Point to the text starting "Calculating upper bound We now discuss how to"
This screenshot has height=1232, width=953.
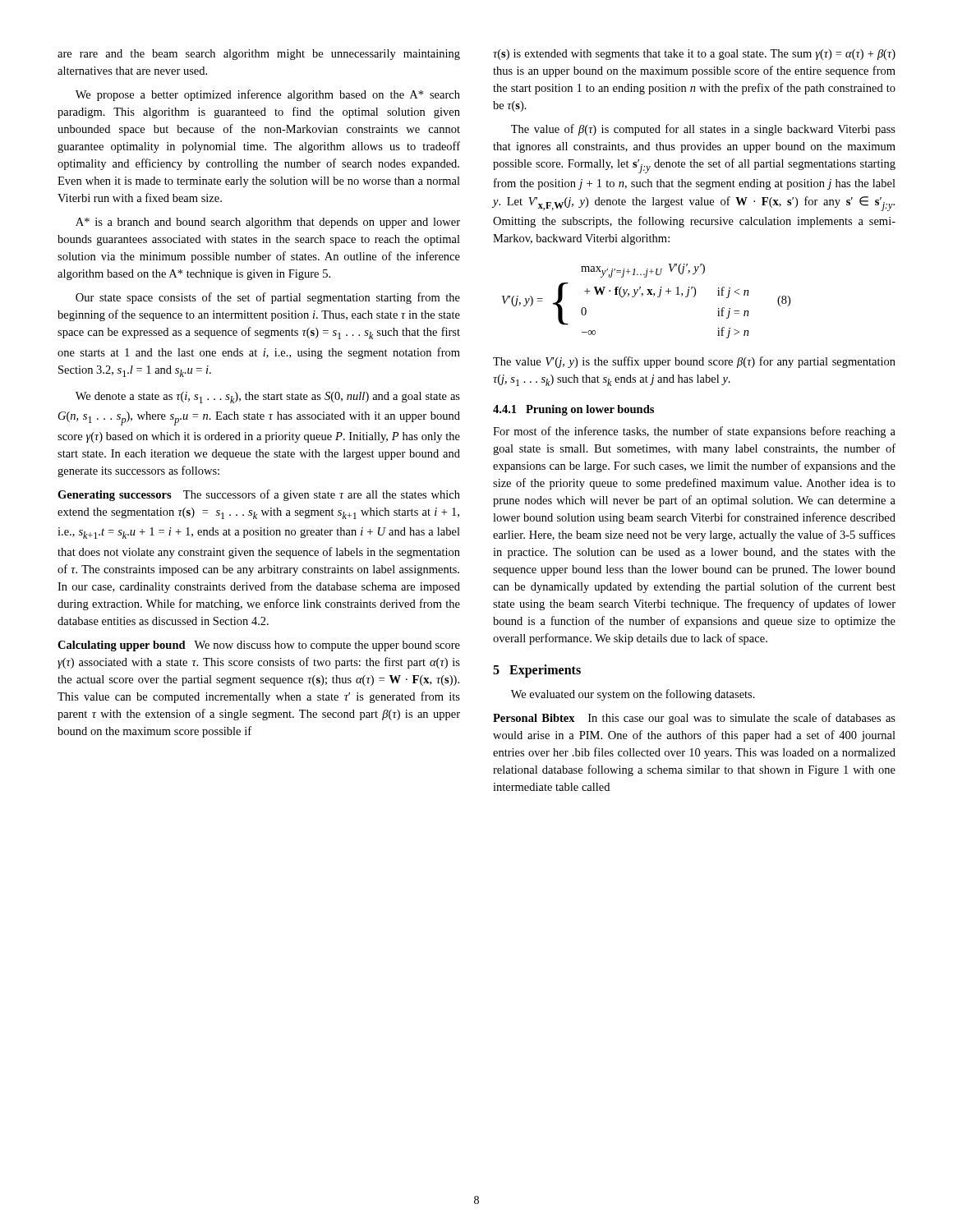(259, 688)
